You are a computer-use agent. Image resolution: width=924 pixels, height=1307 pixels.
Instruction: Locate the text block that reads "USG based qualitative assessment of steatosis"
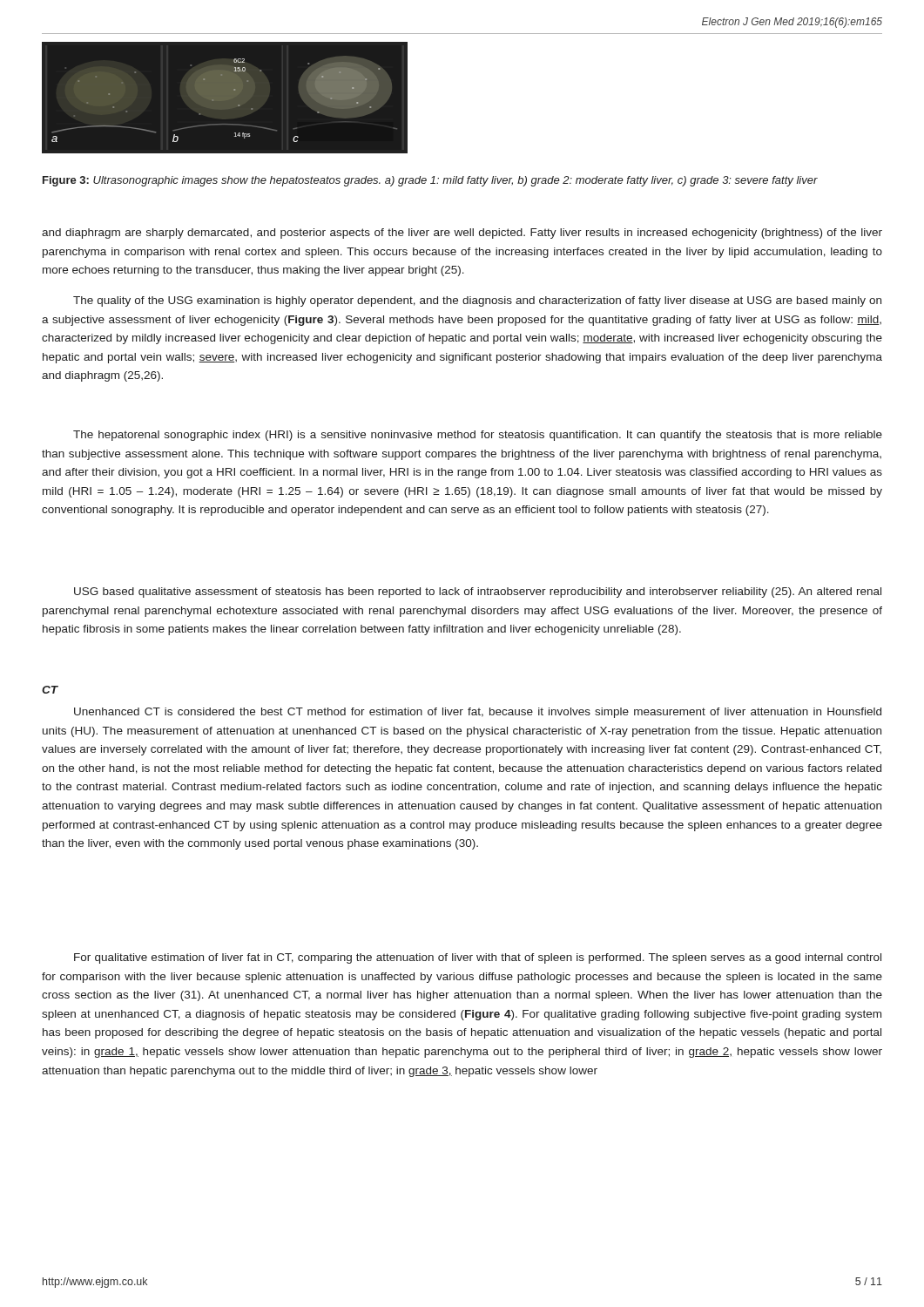(462, 610)
